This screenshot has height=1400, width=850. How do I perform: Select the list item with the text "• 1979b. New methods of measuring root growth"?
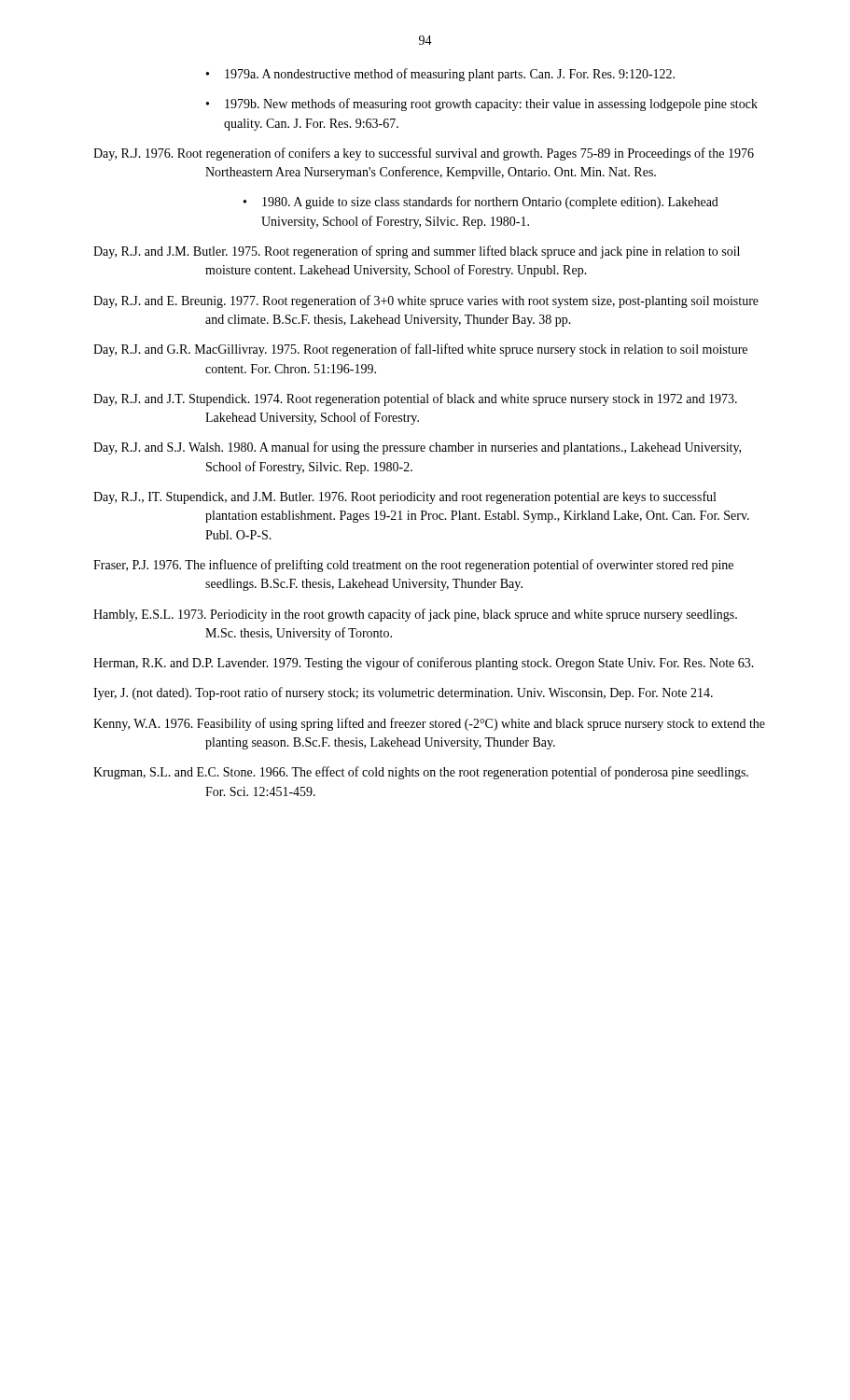tap(486, 114)
